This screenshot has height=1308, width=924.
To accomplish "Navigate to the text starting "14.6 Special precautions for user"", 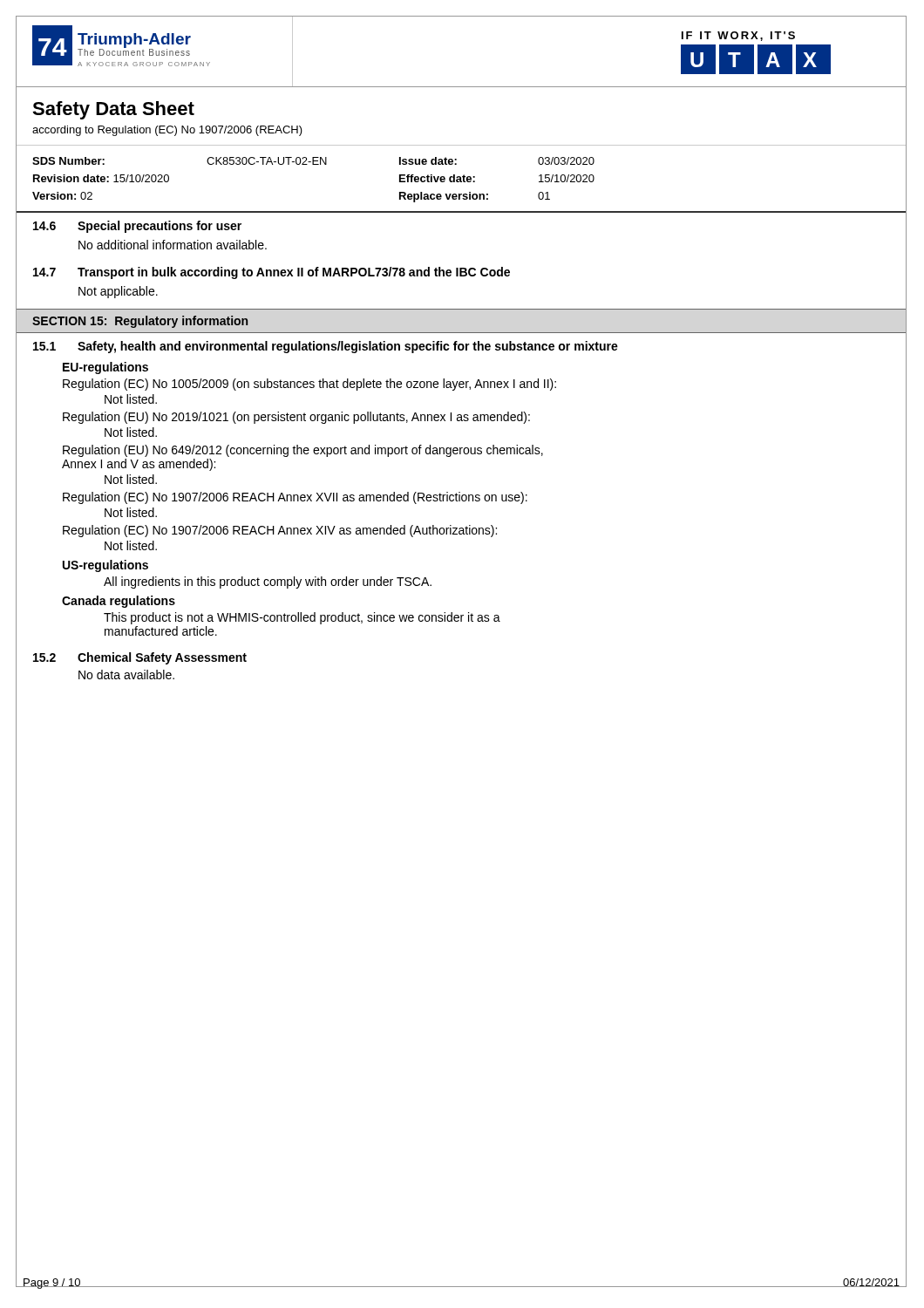I will coord(137,226).
